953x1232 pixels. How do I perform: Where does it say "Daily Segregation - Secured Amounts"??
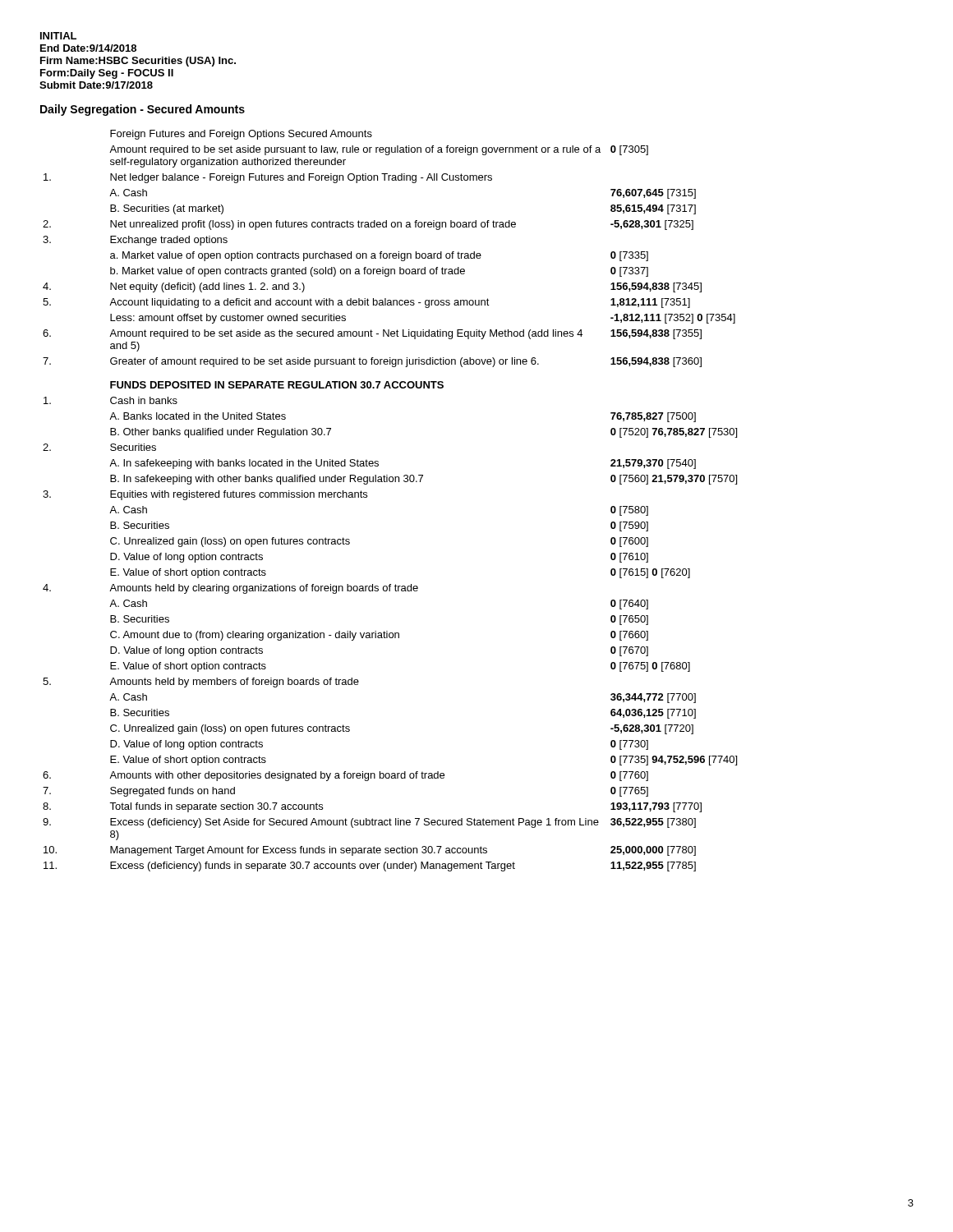142,109
